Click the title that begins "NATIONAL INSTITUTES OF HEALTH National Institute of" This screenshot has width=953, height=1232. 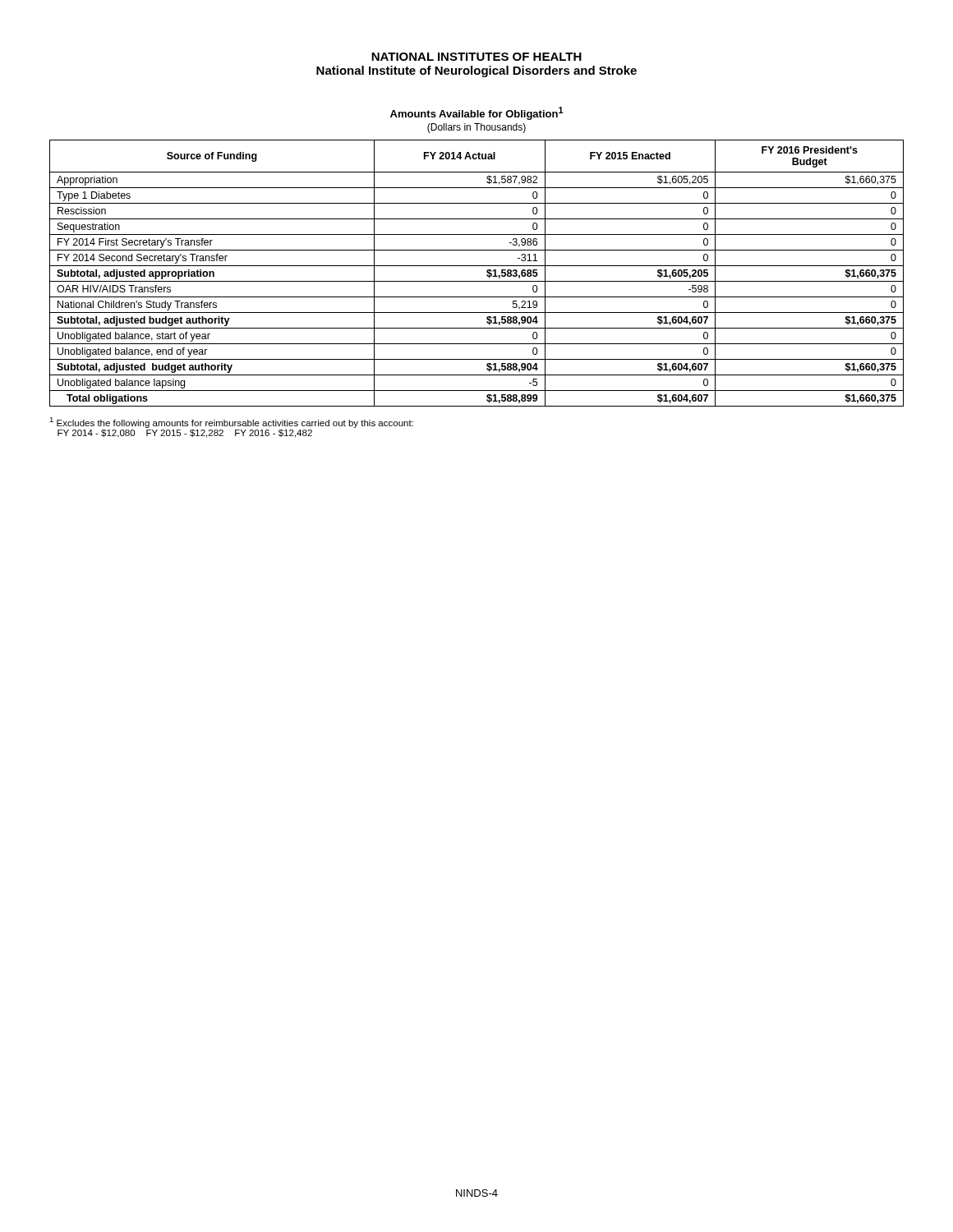[476, 63]
